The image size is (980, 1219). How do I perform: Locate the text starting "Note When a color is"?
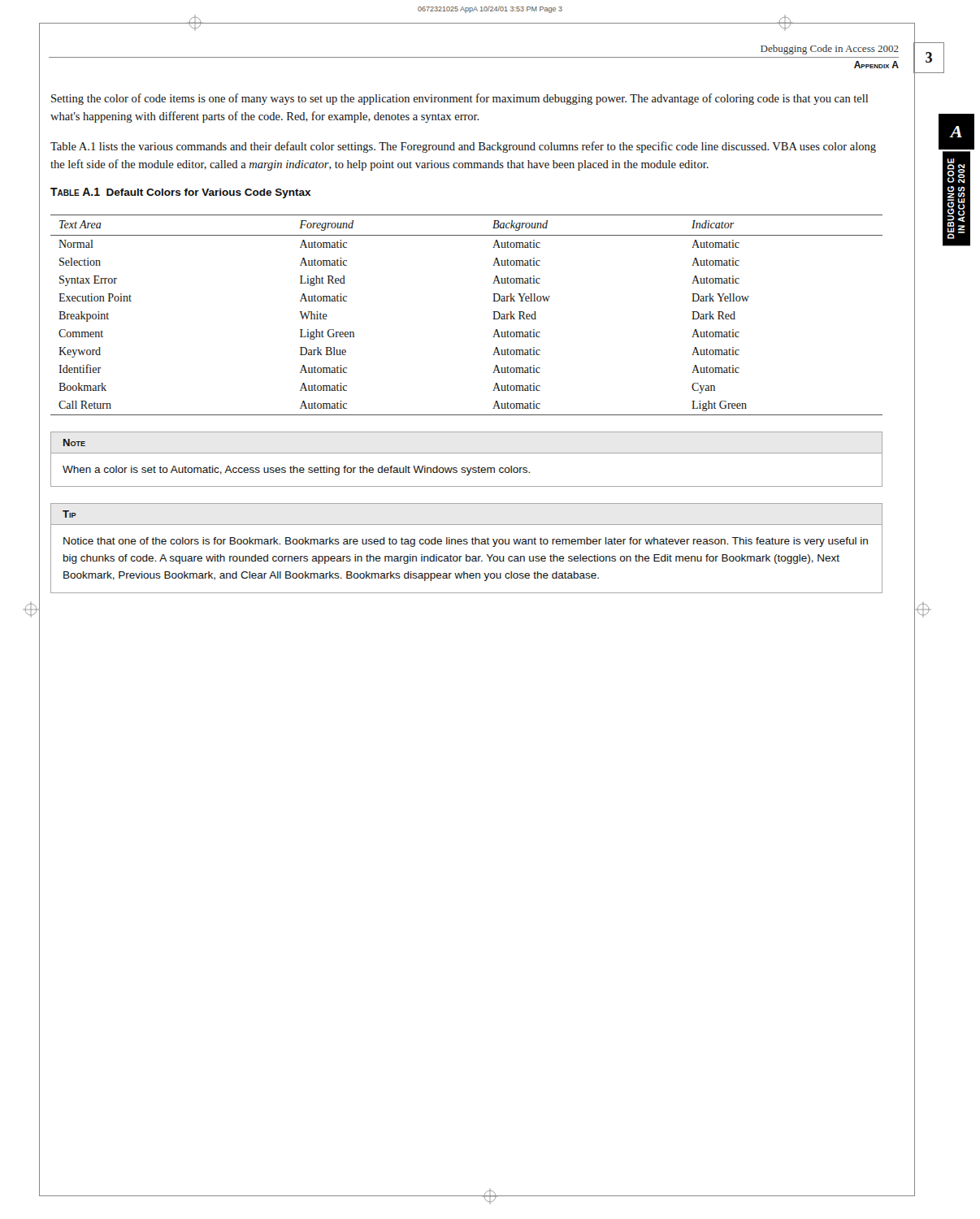(x=466, y=459)
